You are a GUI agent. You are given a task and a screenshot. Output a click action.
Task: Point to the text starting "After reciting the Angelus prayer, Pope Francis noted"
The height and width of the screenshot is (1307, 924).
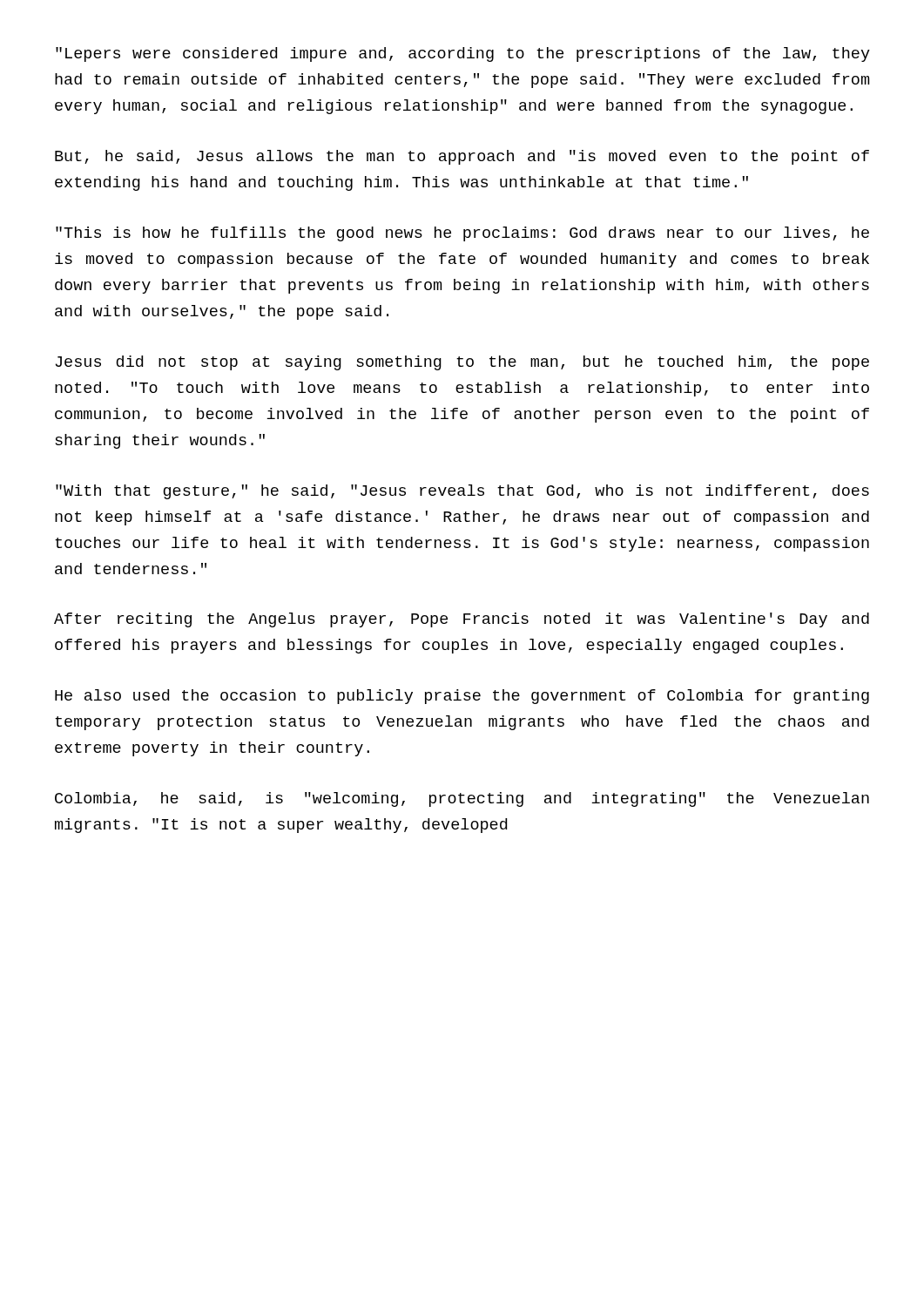click(x=462, y=633)
